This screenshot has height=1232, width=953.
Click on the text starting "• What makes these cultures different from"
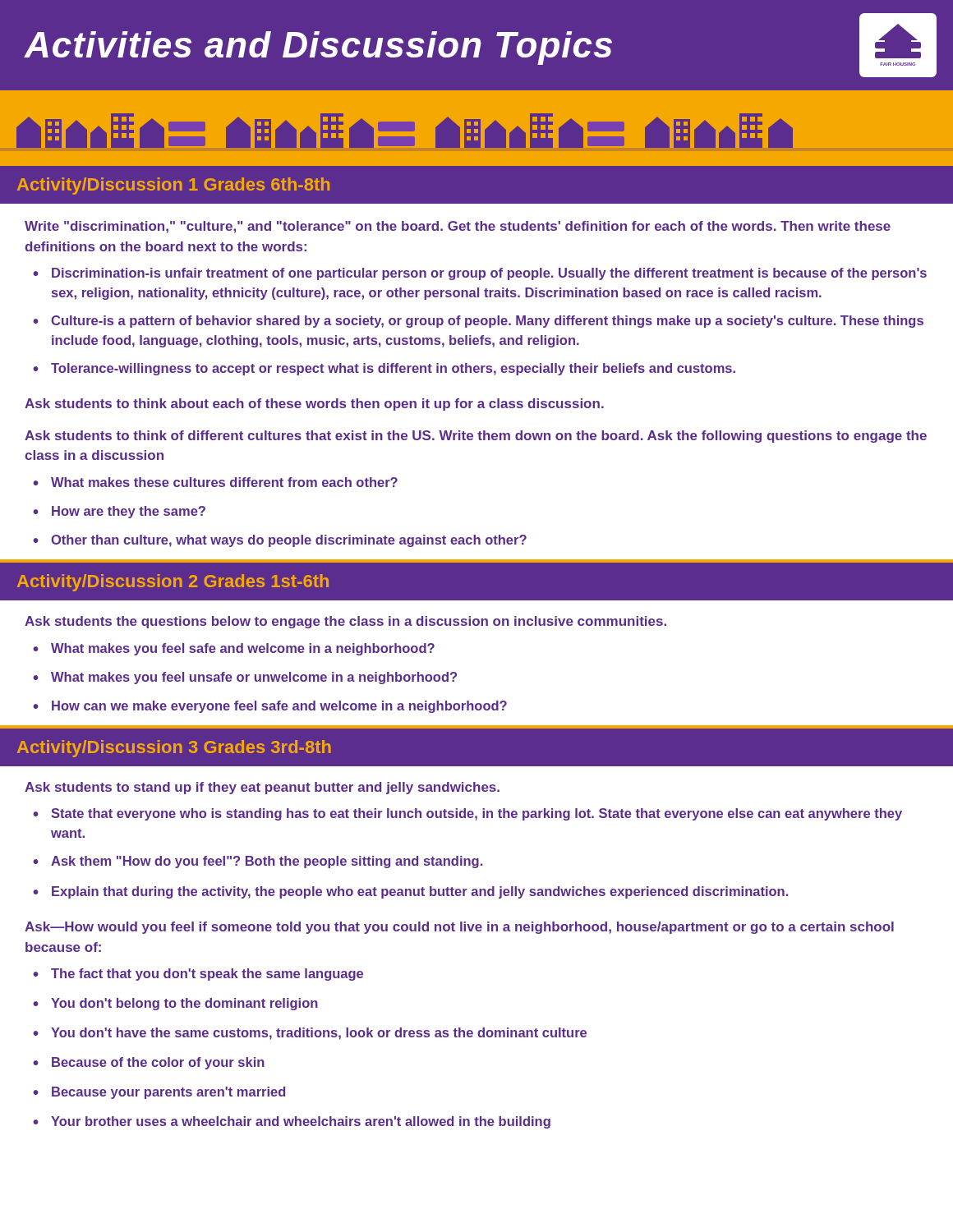tap(216, 484)
